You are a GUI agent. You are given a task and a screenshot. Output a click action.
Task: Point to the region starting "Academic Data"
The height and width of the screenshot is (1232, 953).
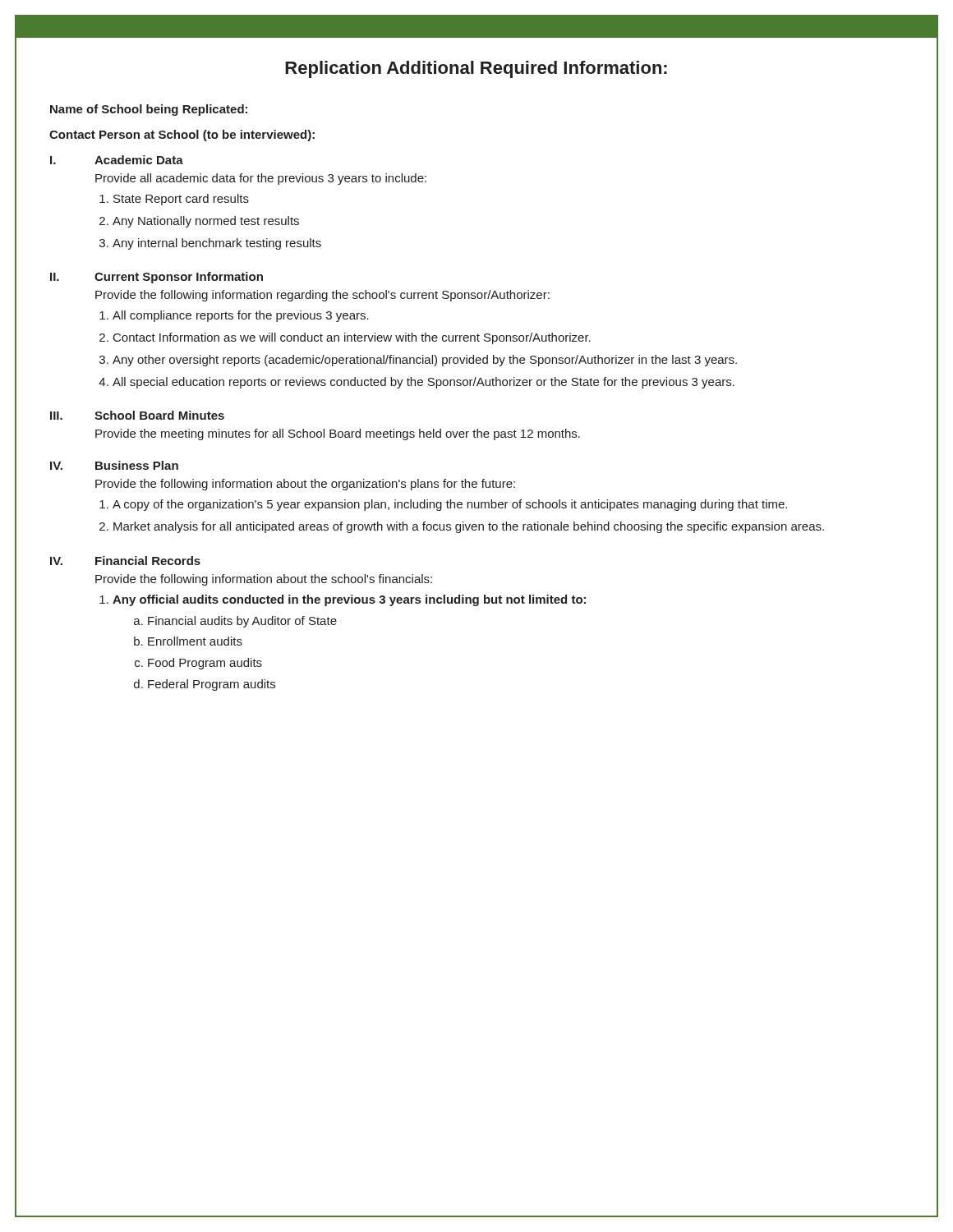click(x=139, y=160)
